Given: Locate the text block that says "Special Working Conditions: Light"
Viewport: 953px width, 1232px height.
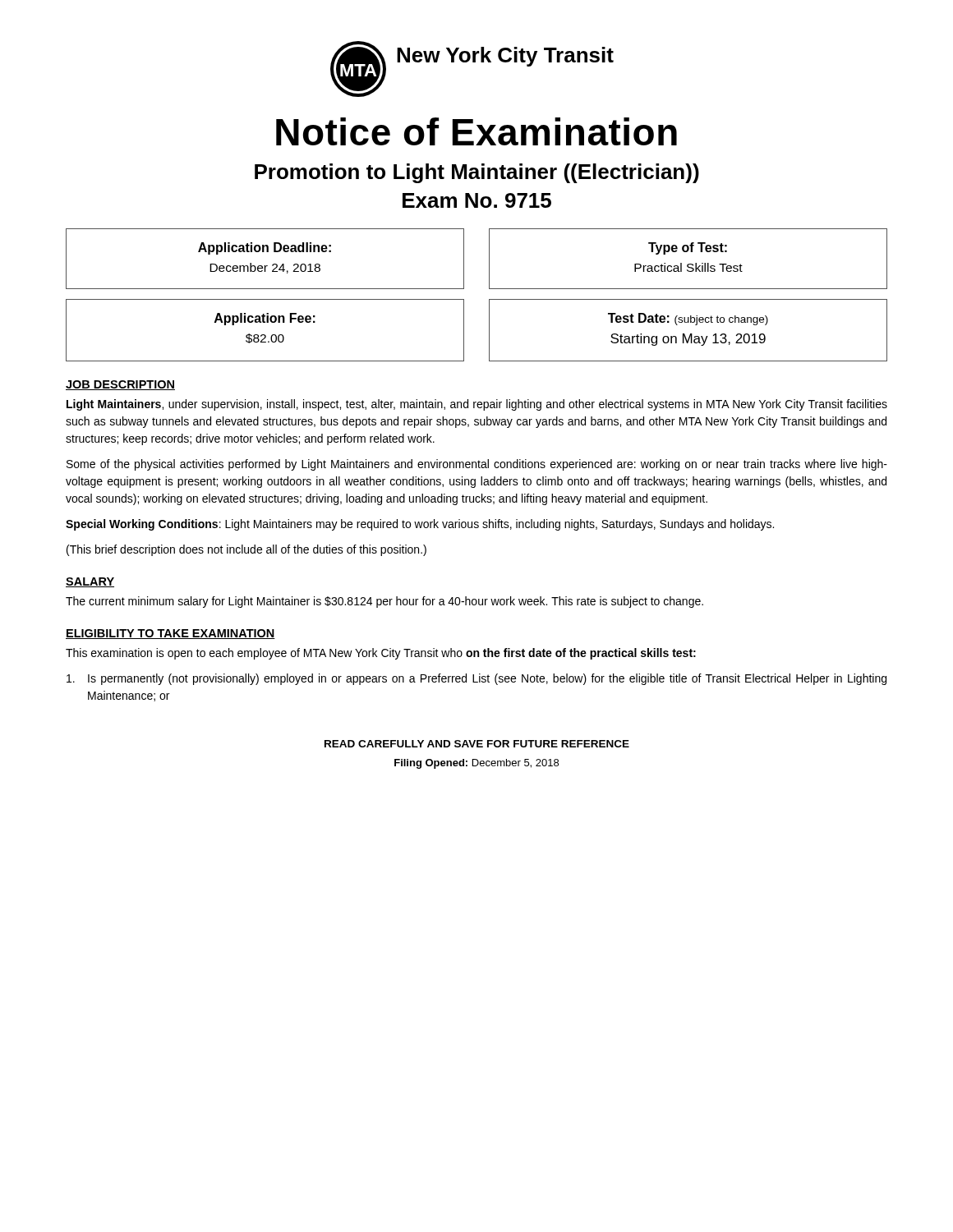Looking at the screenshot, I should [x=420, y=524].
